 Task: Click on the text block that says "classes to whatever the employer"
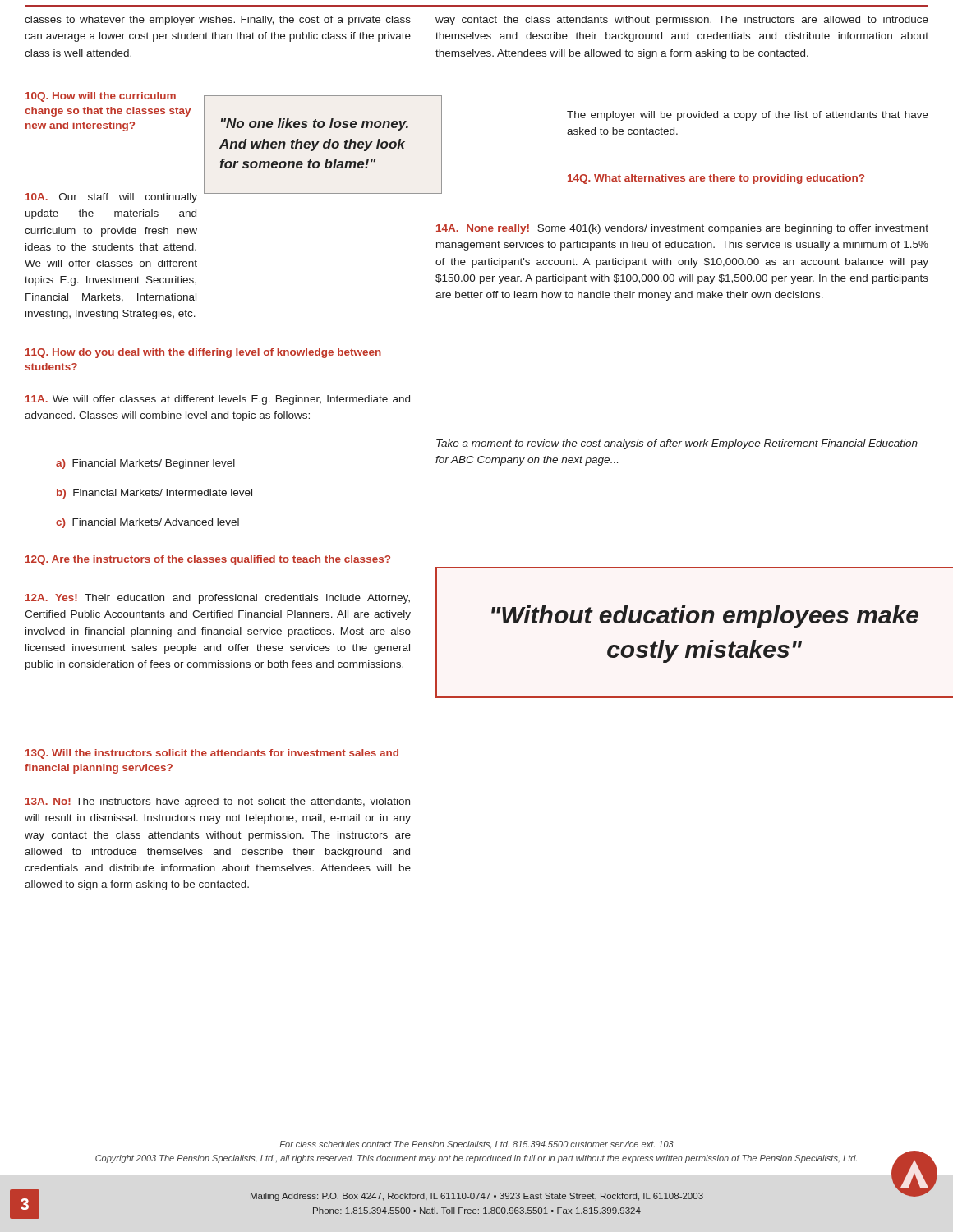click(x=218, y=36)
